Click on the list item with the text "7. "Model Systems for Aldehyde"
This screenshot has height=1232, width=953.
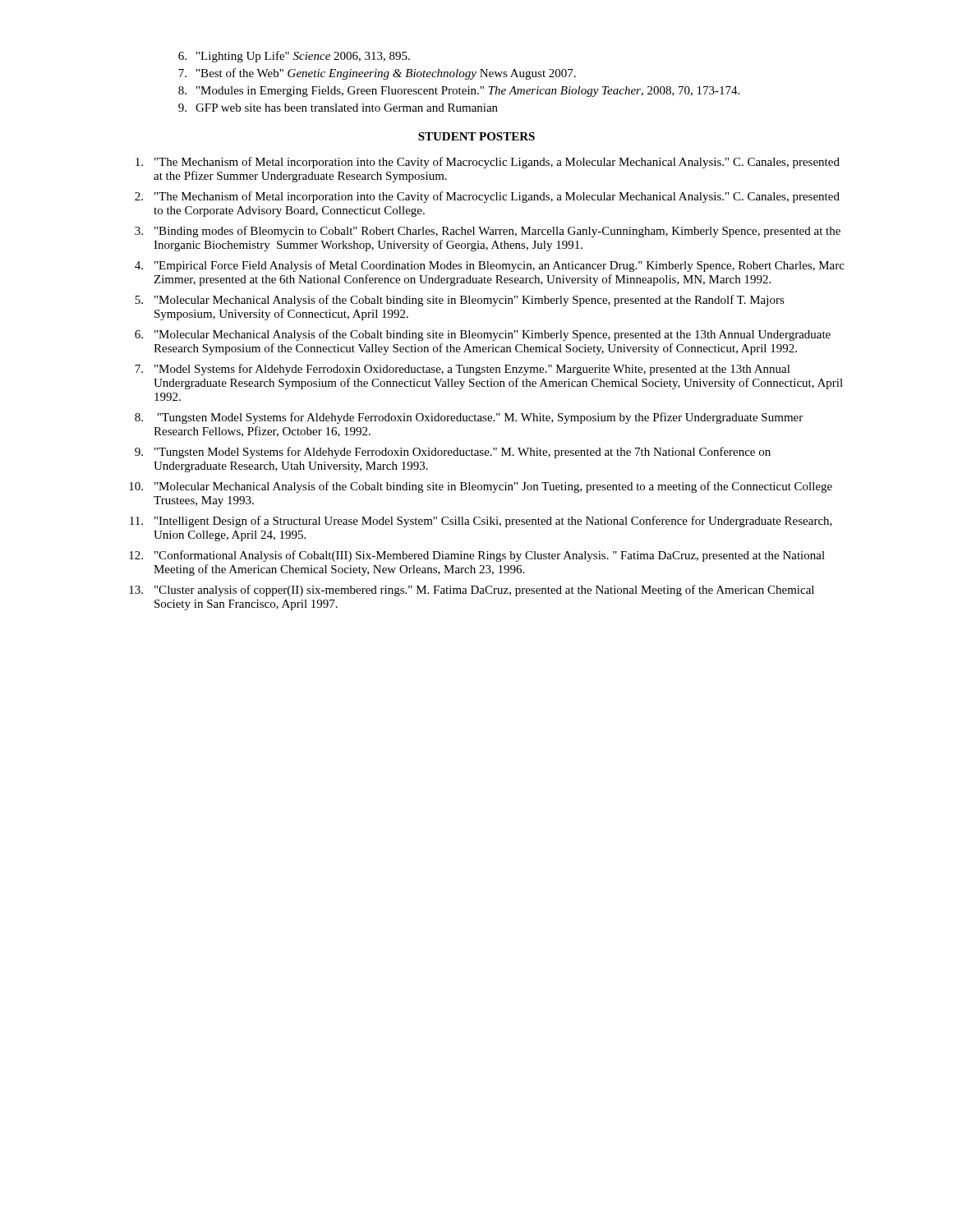pos(476,383)
